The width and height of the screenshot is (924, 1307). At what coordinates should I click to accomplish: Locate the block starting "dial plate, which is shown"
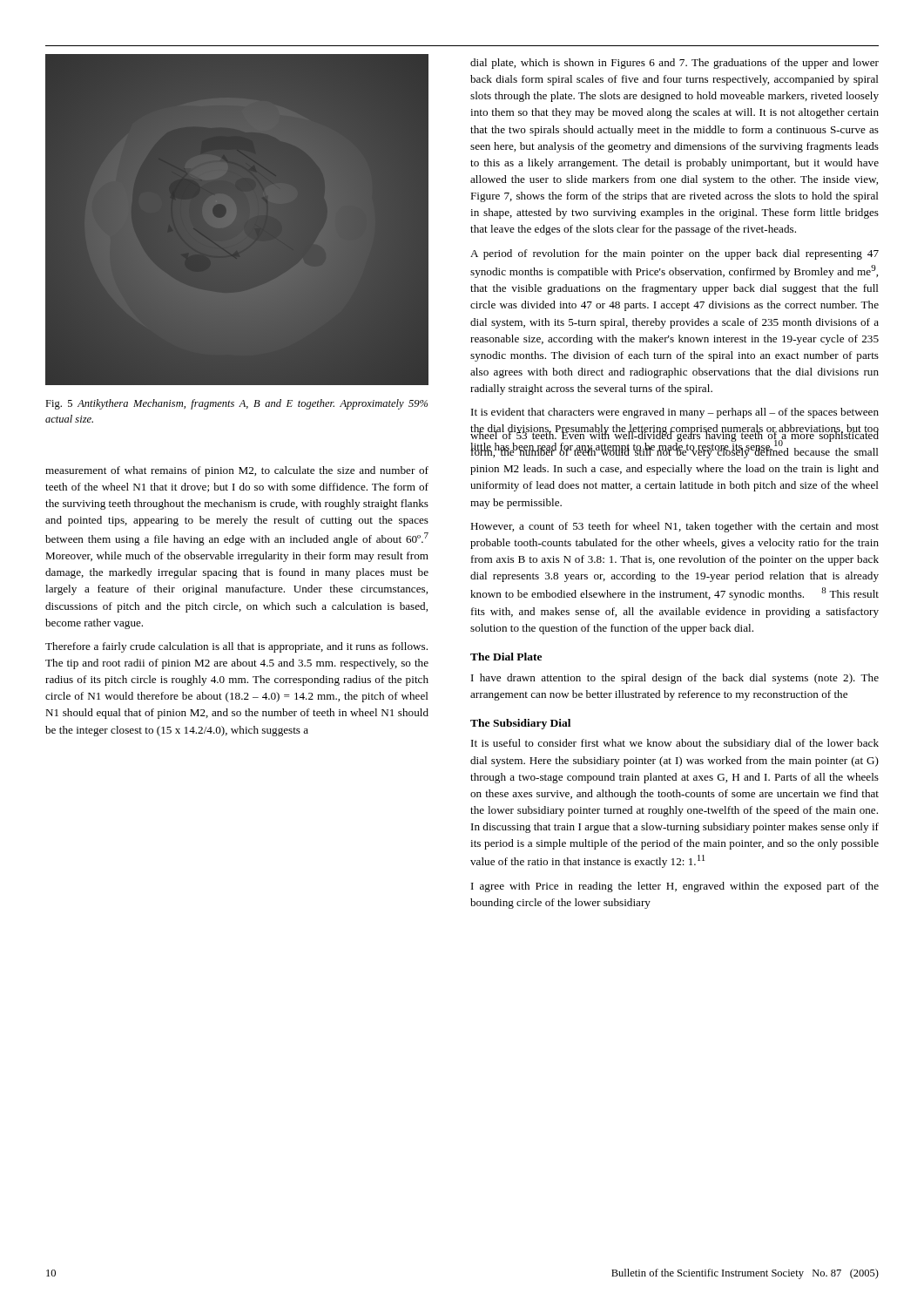pyautogui.click(x=675, y=255)
